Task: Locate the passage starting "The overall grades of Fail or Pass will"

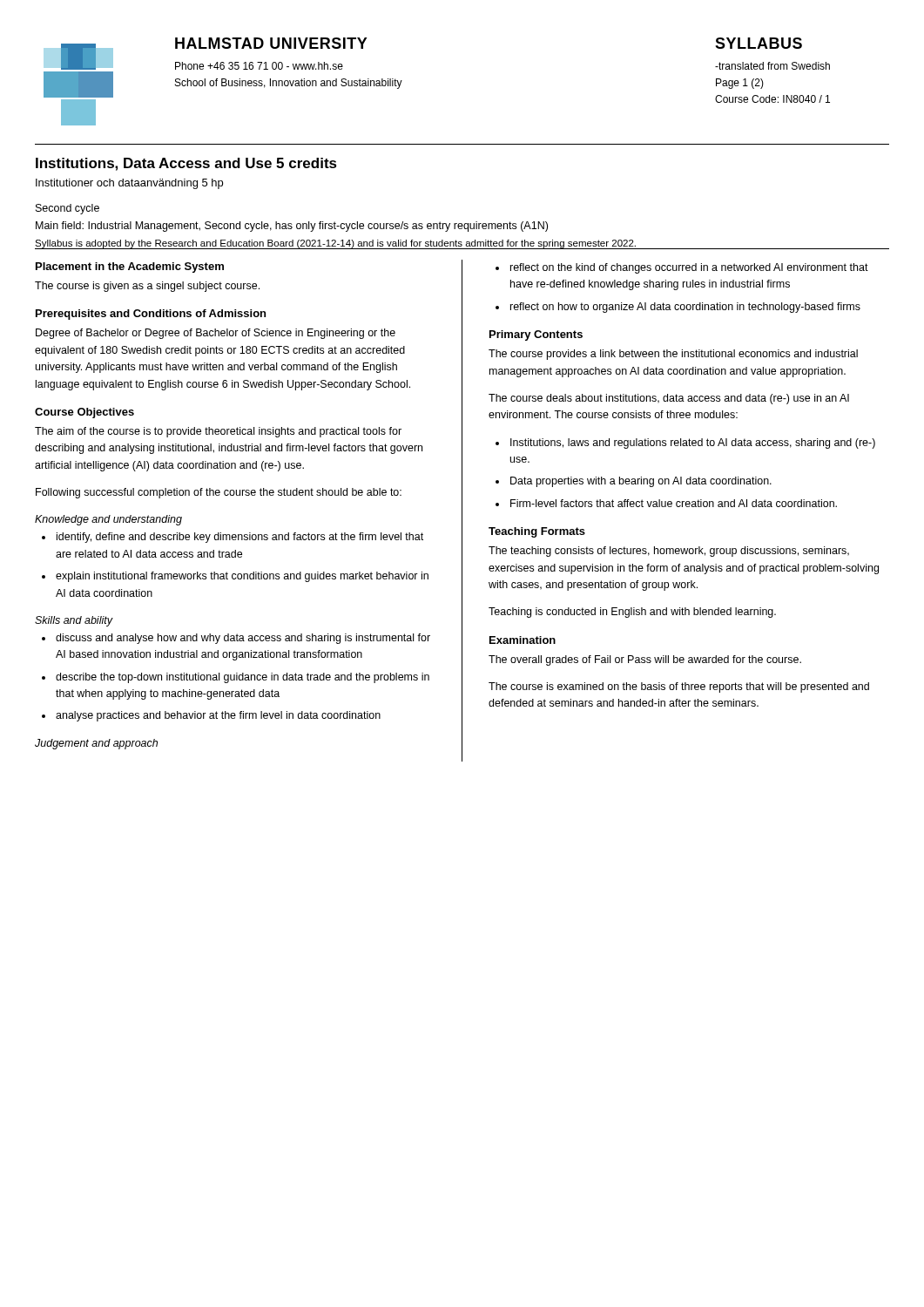Action: [x=645, y=659]
